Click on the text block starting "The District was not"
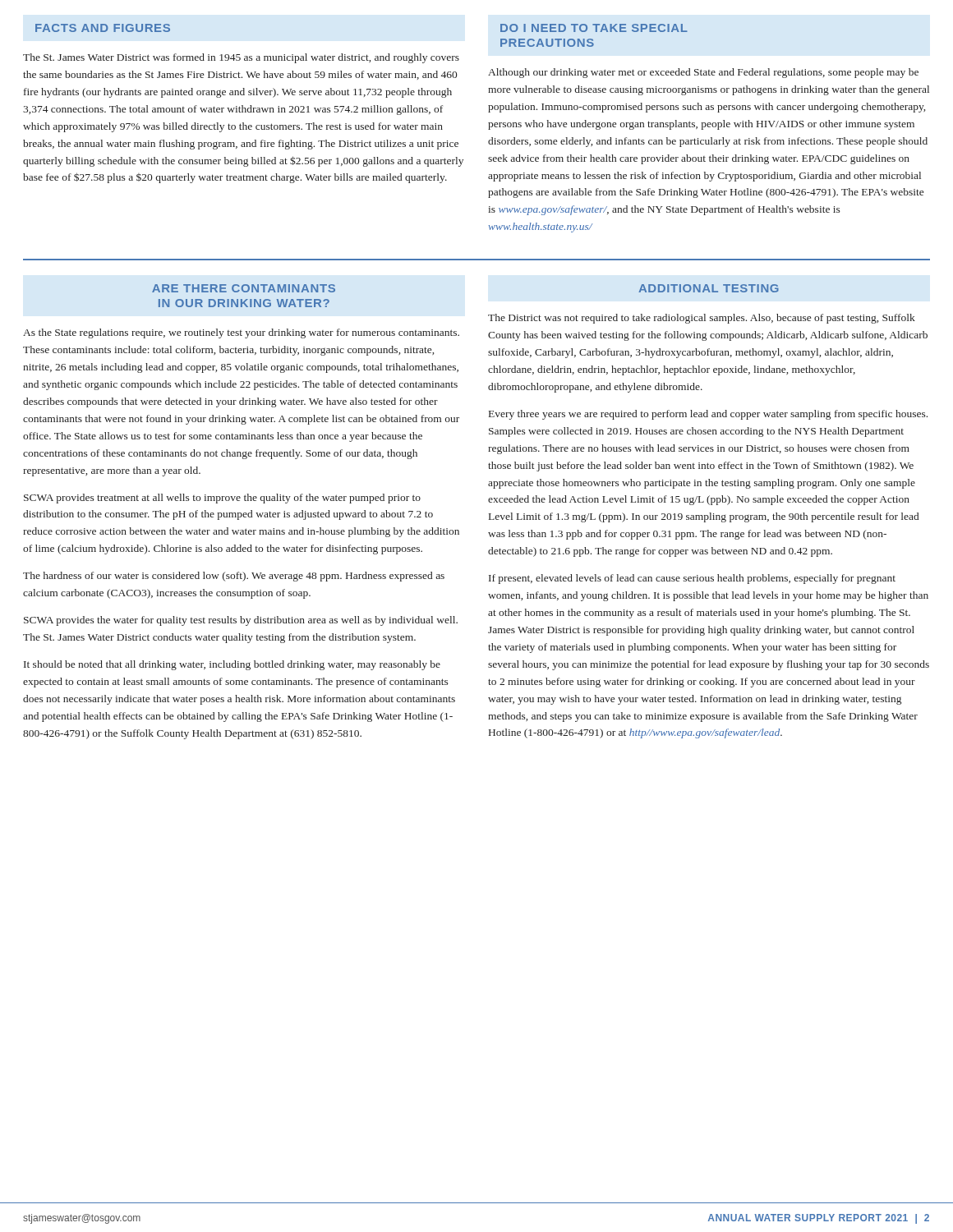 [x=708, y=352]
